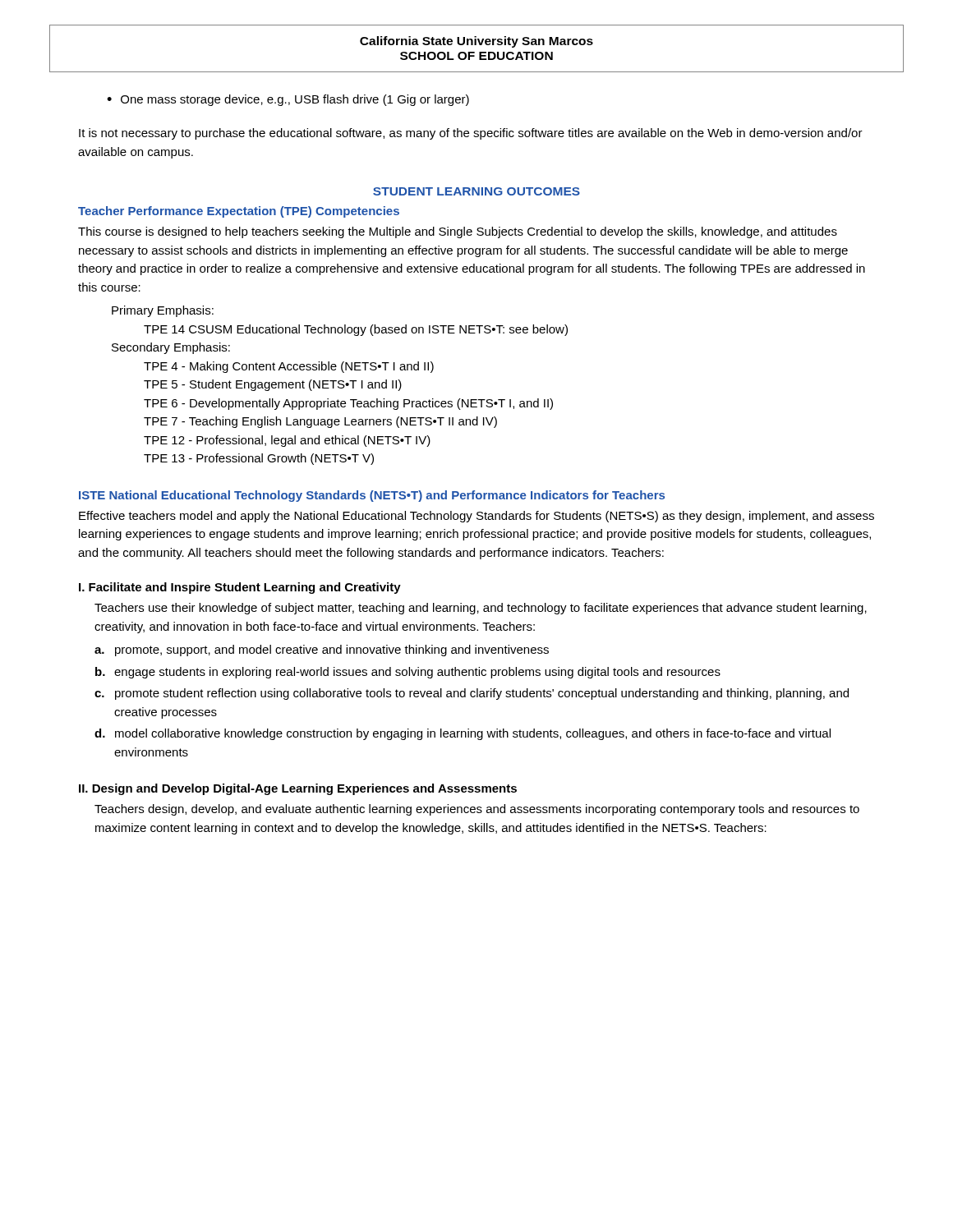Select the list item that says "d. model collaborative knowledge construction by engaging in"
Viewport: 953px width, 1232px height.
coord(485,743)
